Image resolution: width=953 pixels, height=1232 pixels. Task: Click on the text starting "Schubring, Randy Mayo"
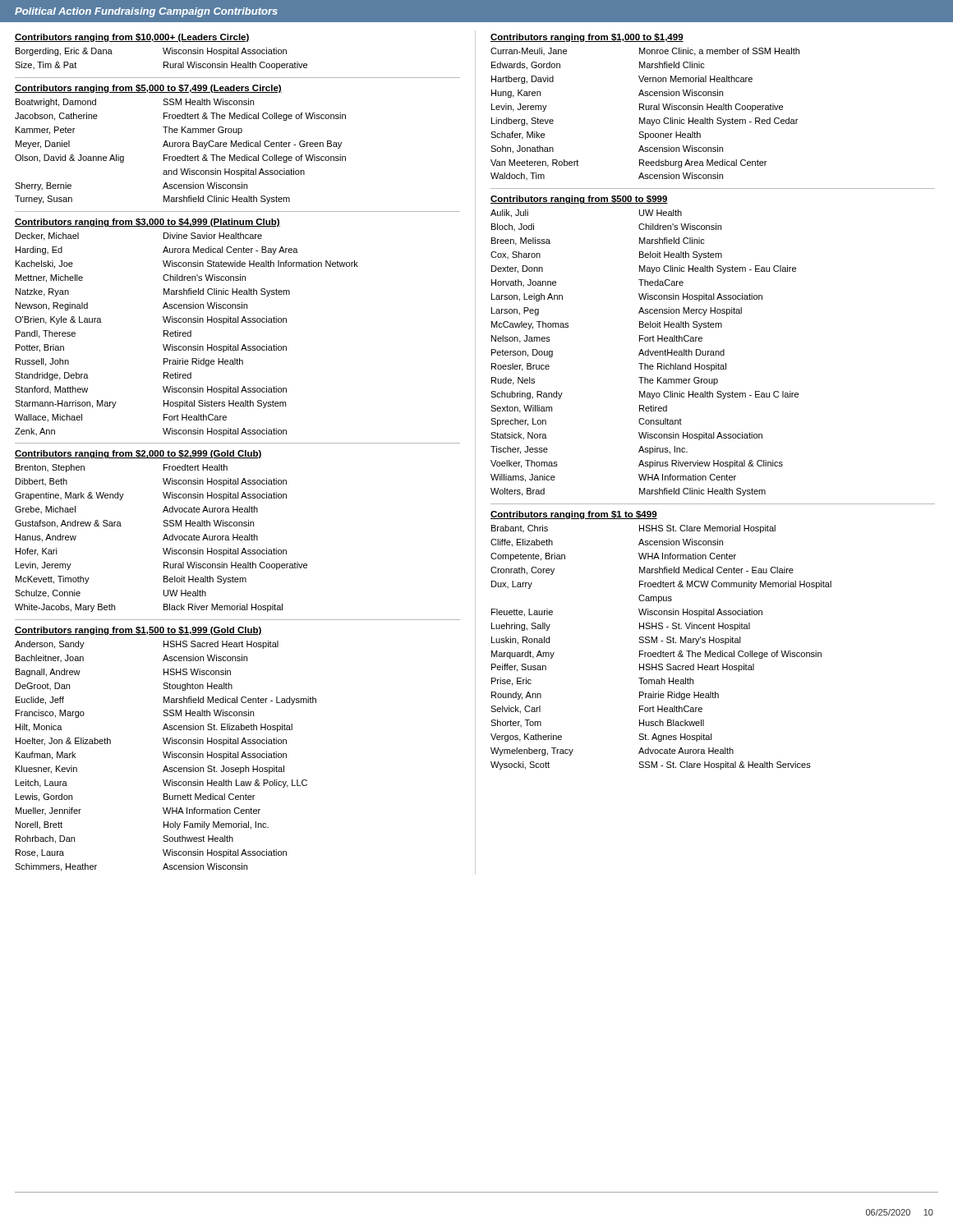click(713, 395)
